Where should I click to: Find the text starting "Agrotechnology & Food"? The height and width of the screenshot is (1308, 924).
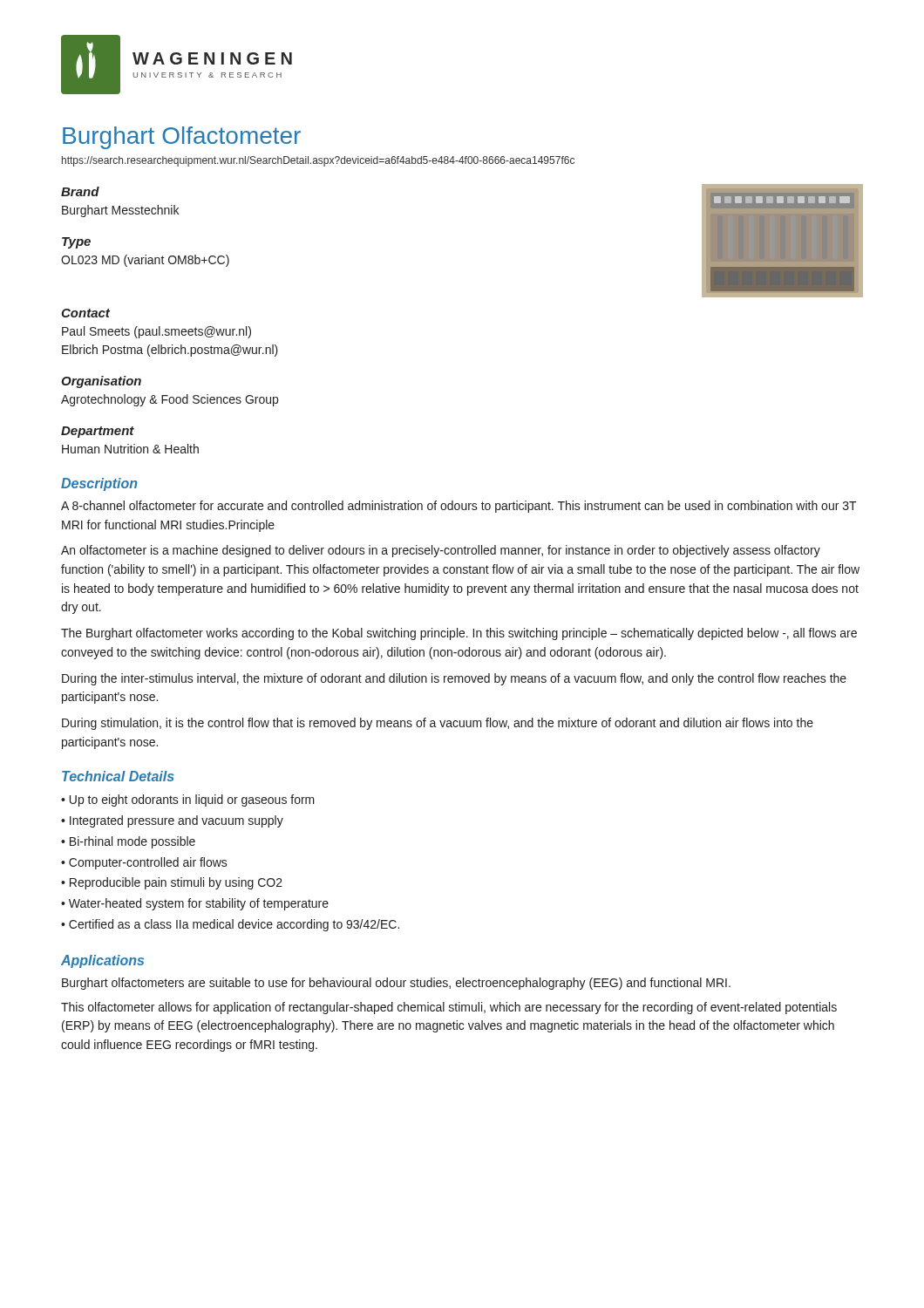pos(170,400)
